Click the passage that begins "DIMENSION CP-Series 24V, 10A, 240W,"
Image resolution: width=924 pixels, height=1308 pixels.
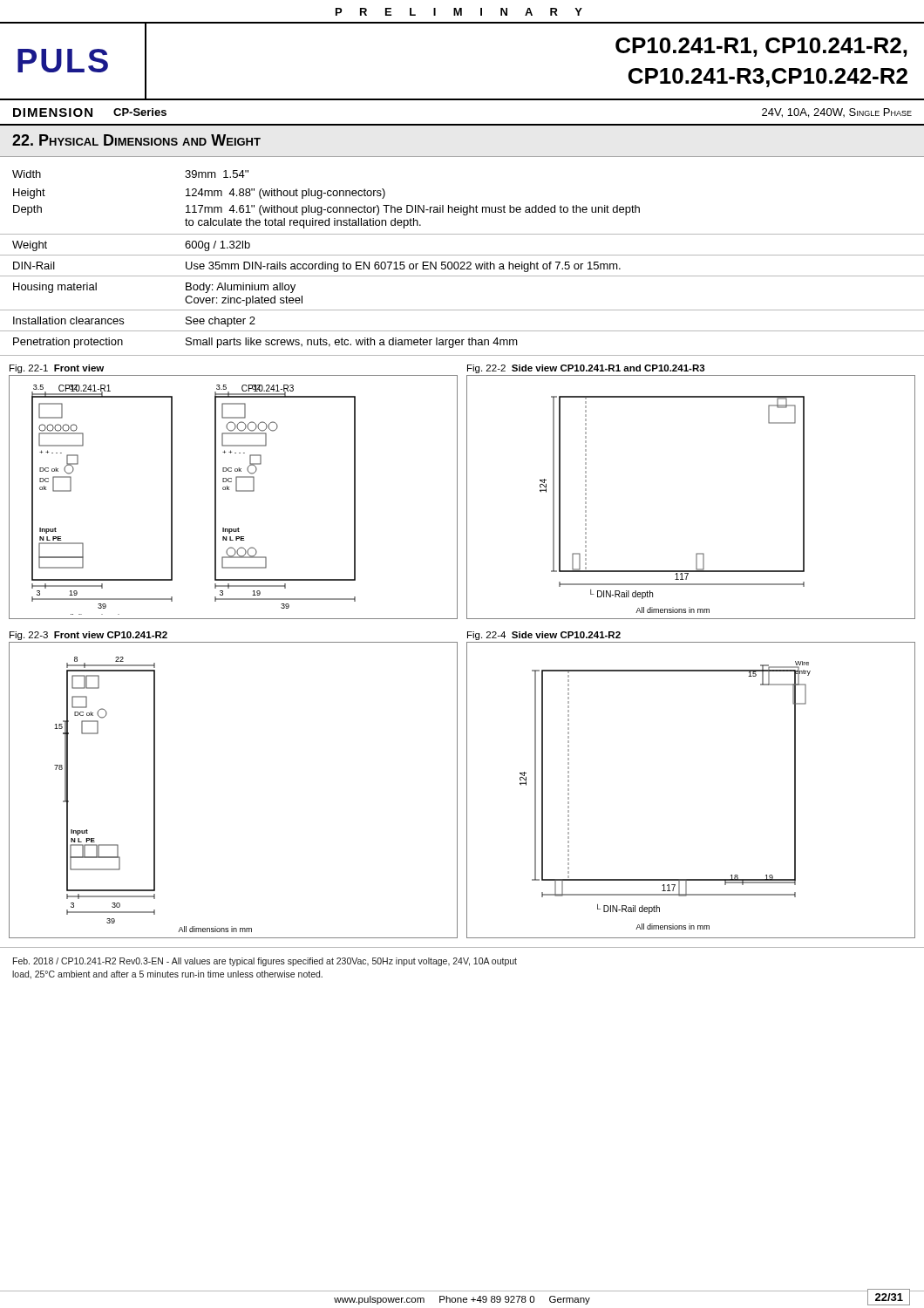(462, 112)
